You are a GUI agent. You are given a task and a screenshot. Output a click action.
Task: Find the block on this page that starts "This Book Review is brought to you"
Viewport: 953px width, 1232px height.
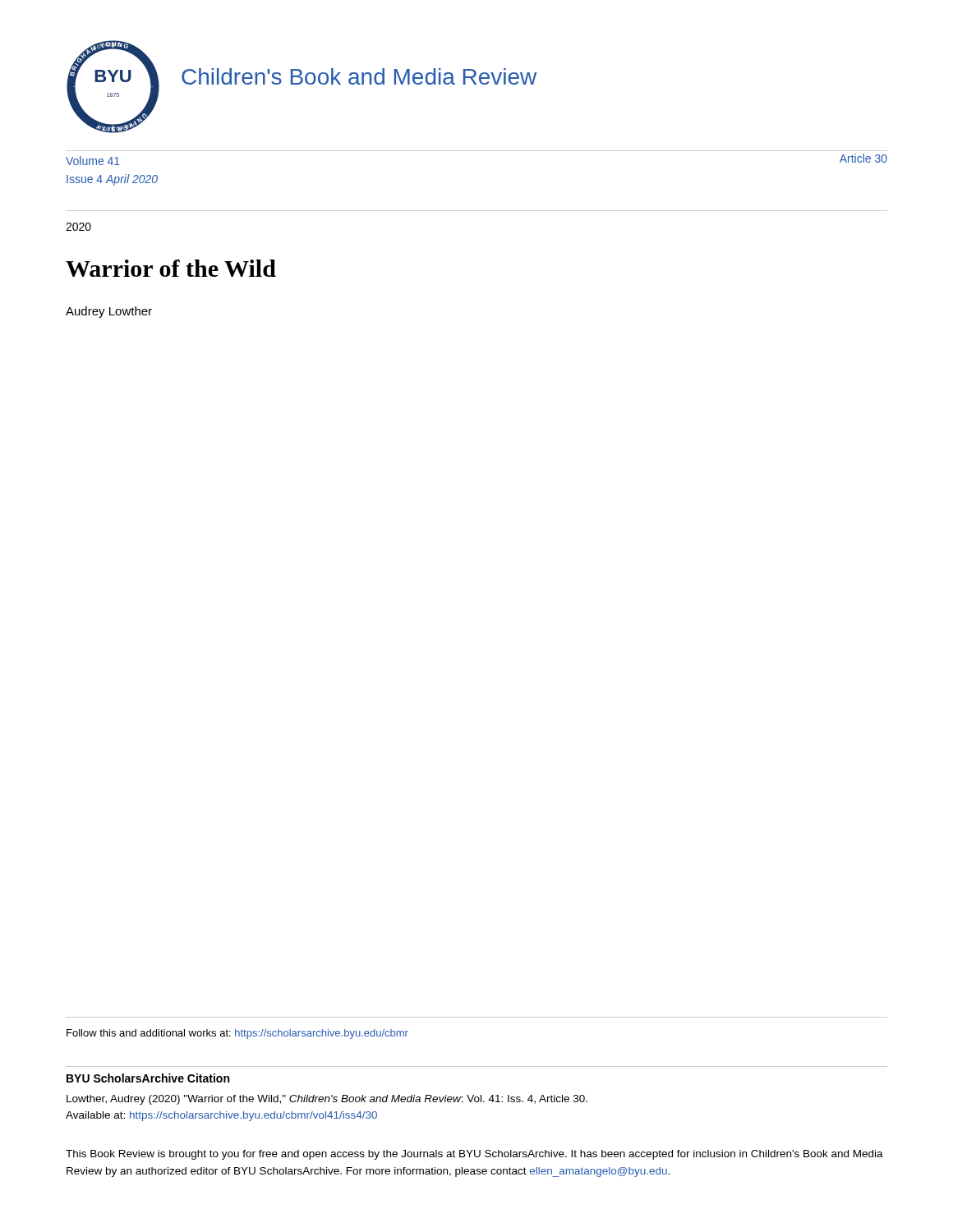click(x=474, y=1162)
